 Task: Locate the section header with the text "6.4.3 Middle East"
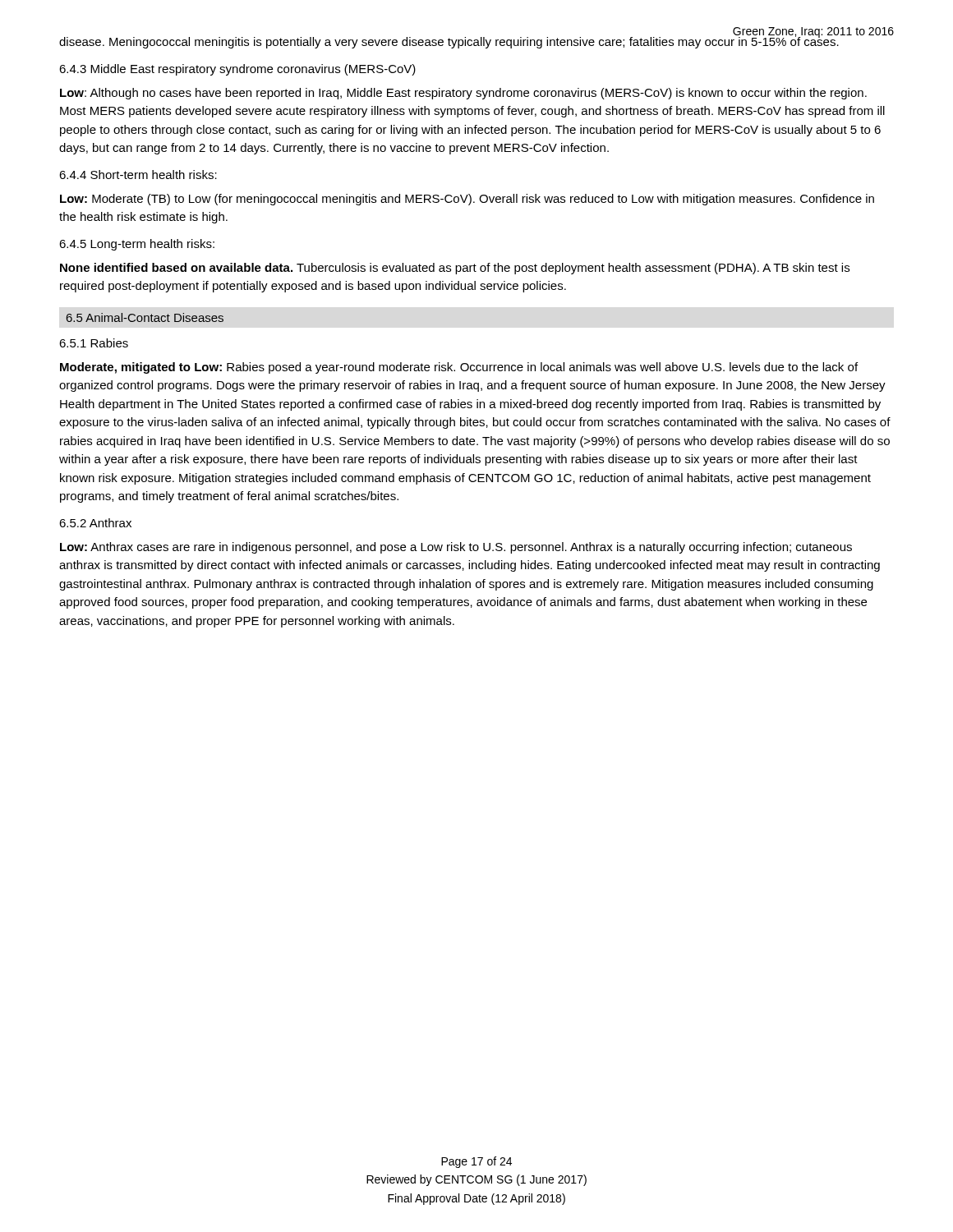click(238, 68)
